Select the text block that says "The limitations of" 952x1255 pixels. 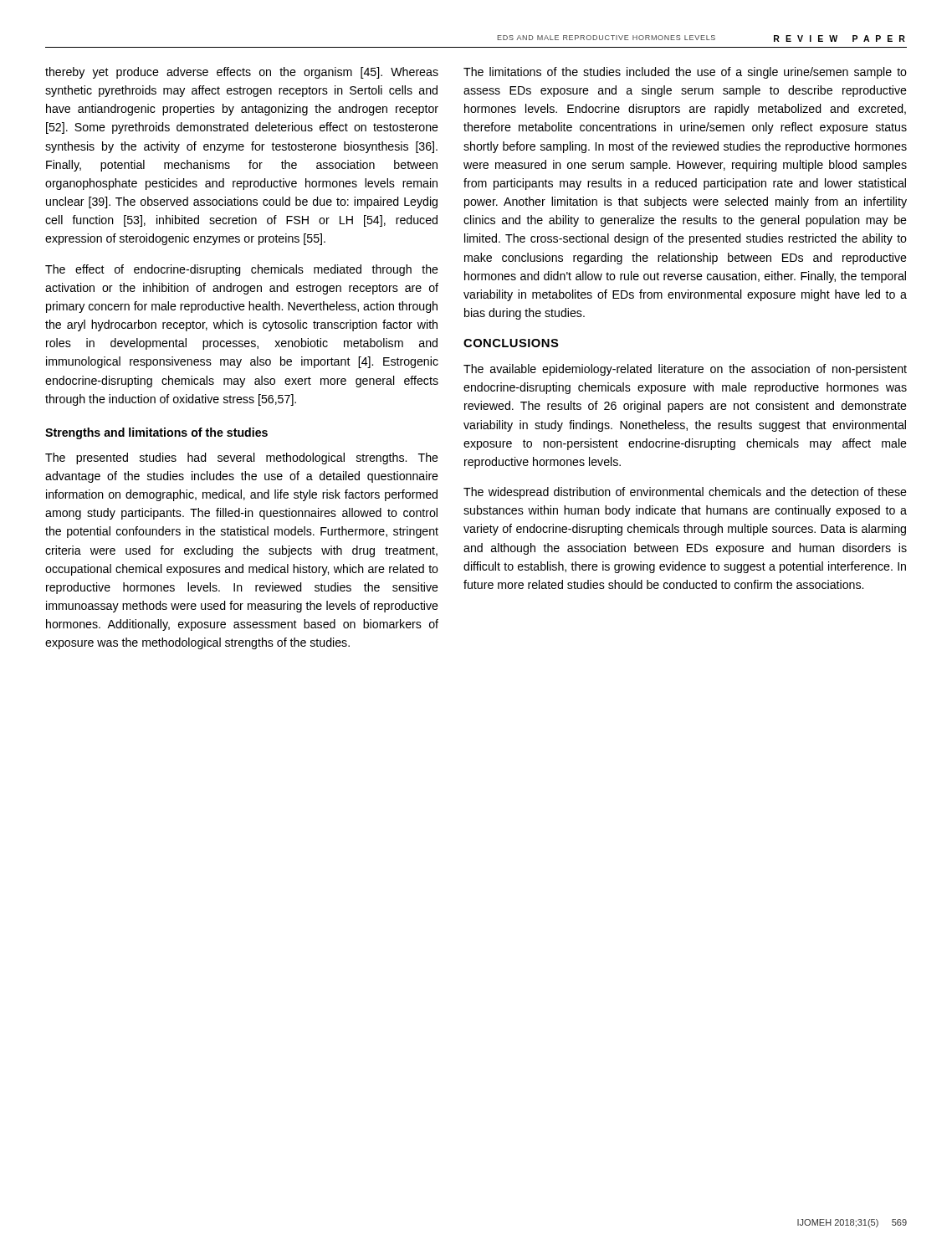[x=685, y=192]
